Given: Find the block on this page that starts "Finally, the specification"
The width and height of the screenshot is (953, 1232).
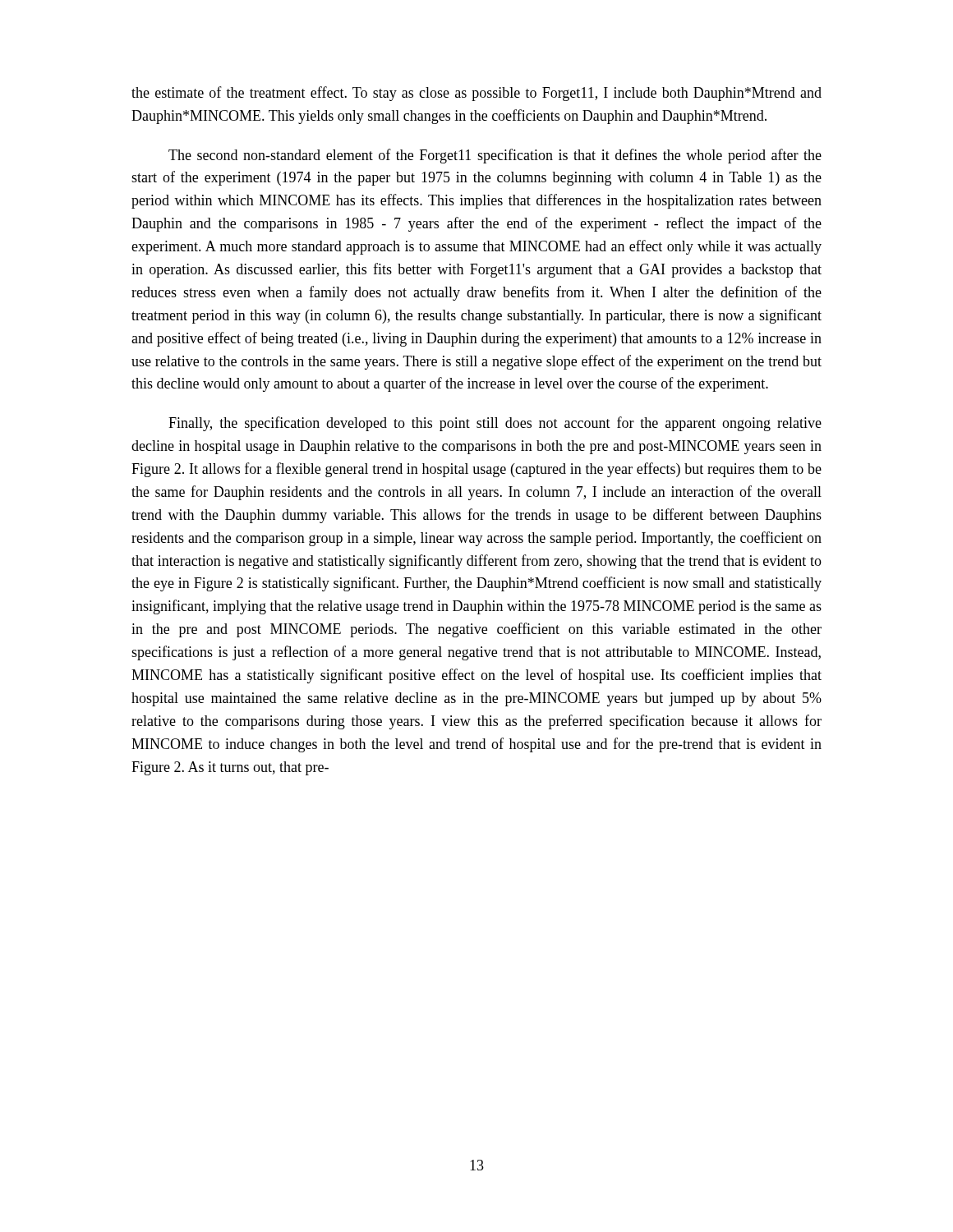Looking at the screenshot, I should (x=476, y=595).
